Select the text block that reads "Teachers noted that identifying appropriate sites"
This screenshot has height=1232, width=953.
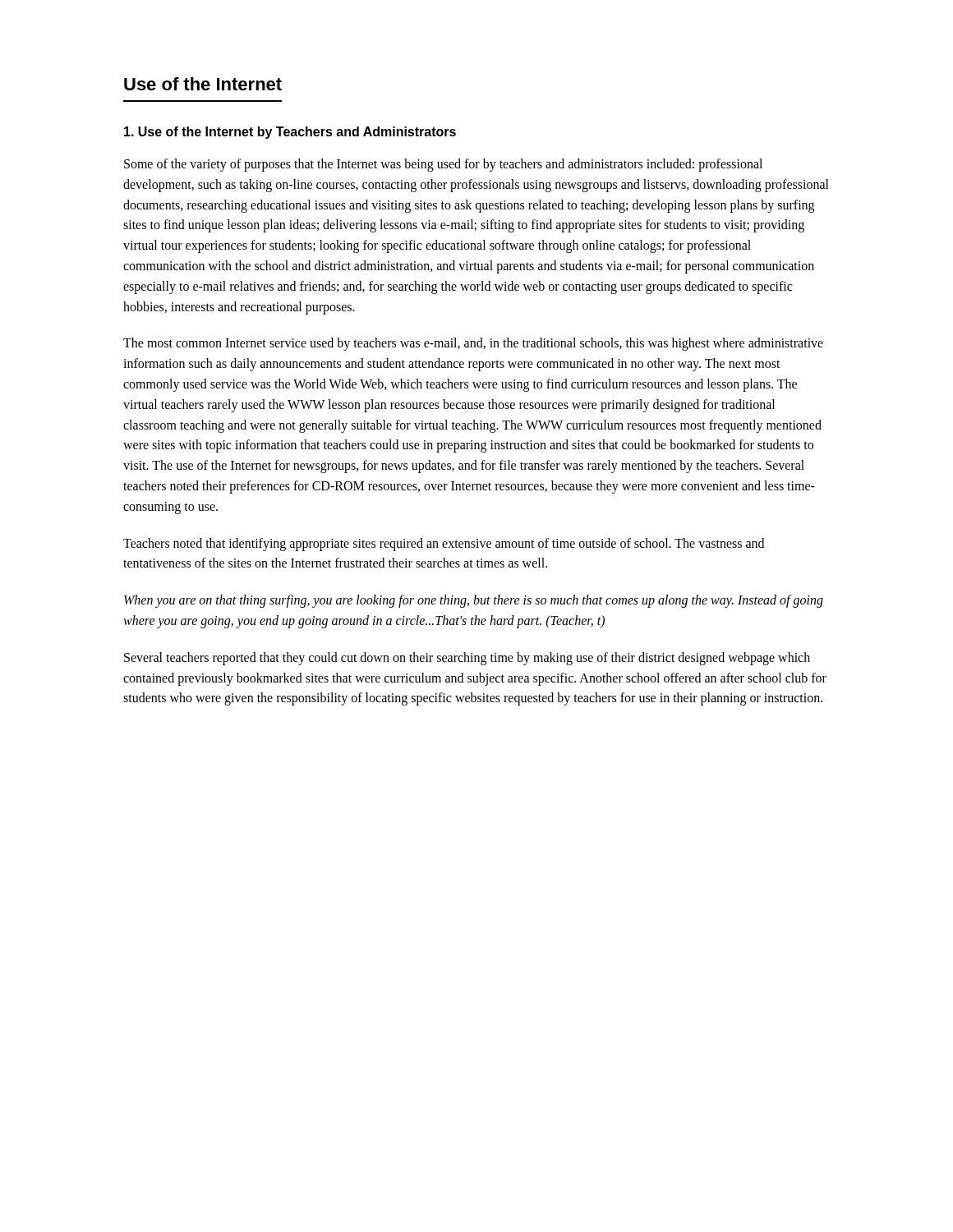click(444, 553)
